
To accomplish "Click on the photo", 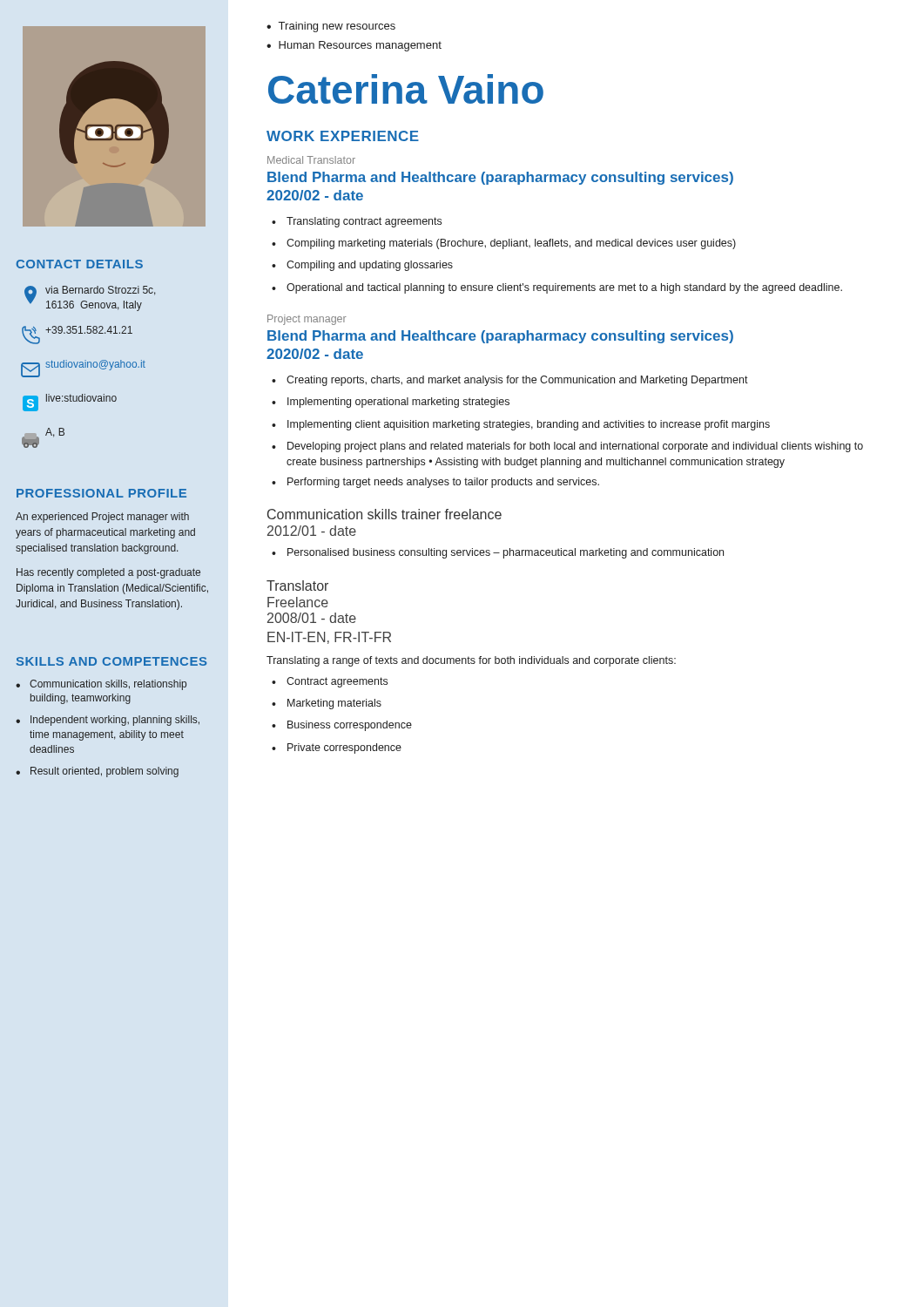I will [x=114, y=126].
